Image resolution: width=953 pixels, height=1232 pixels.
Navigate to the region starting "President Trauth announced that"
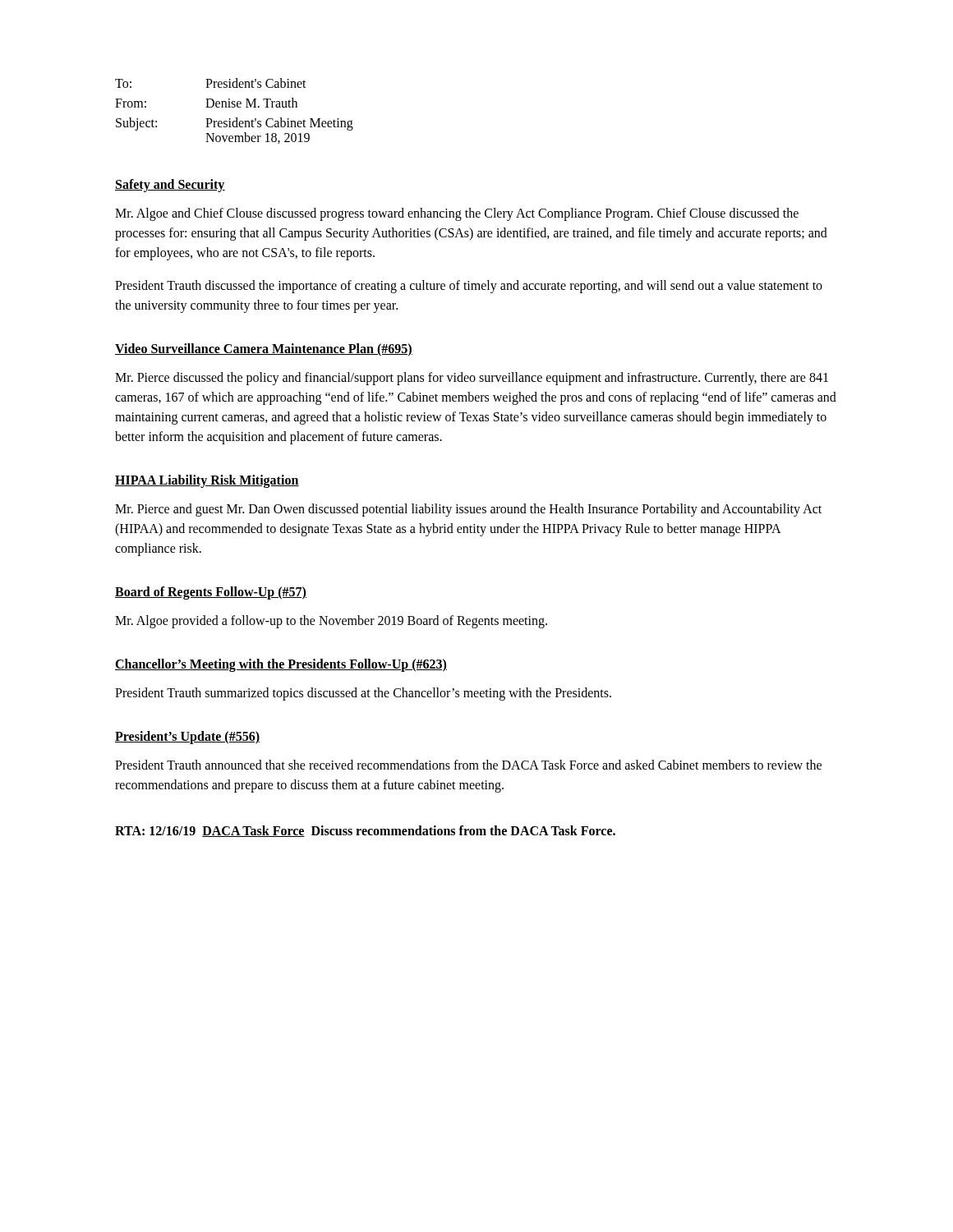(x=469, y=775)
